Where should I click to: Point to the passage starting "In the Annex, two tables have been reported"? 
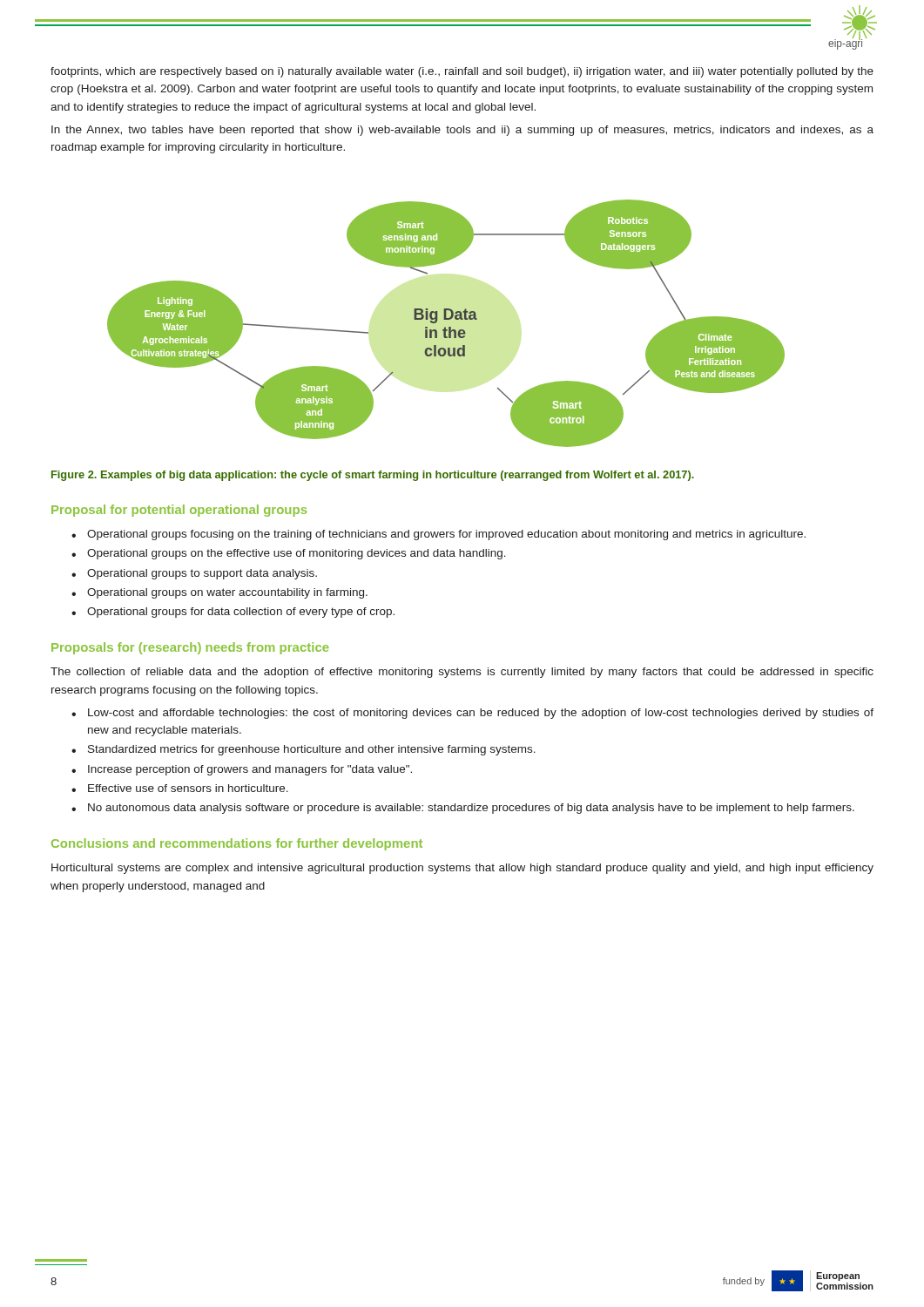tap(462, 138)
